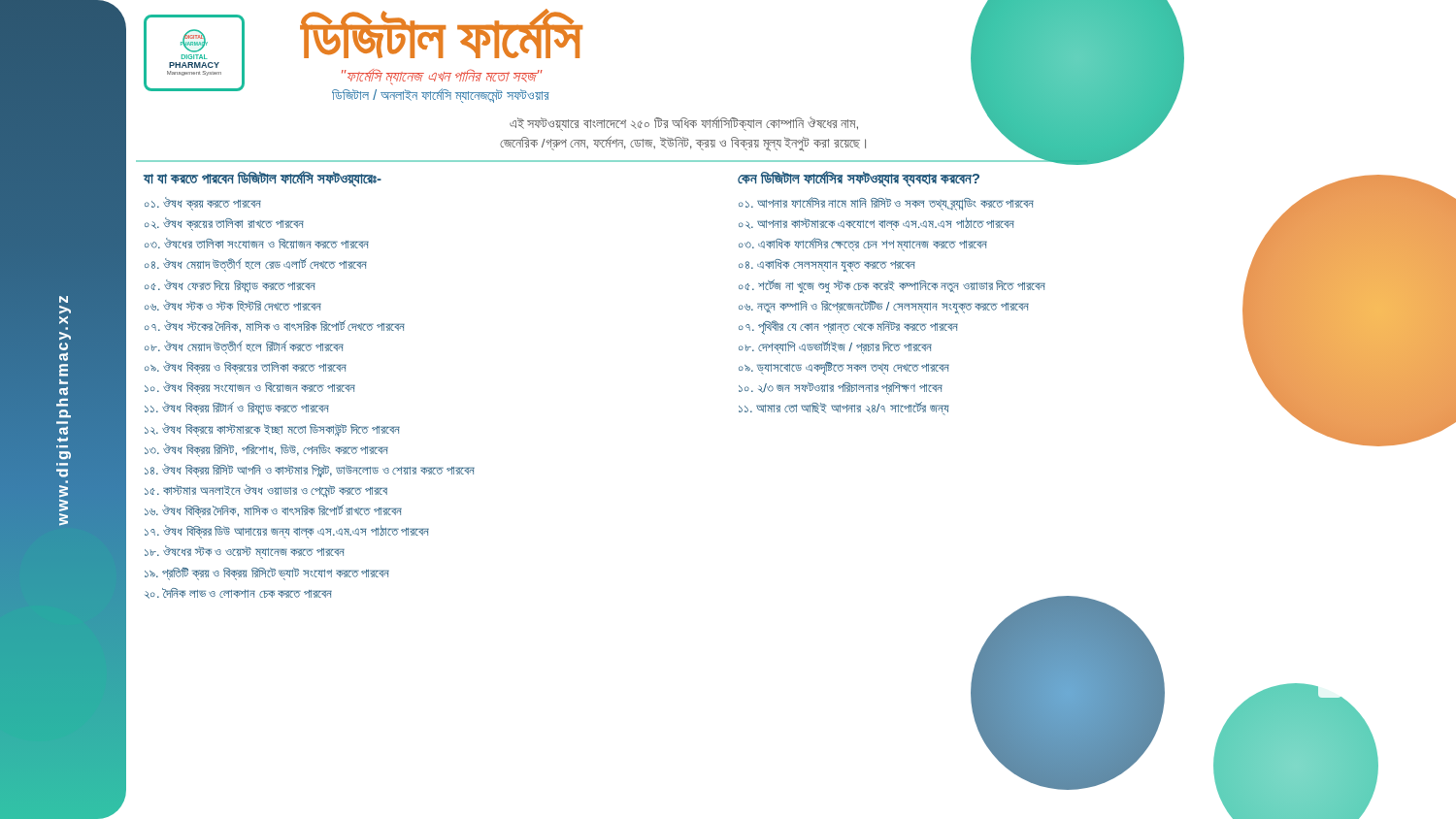Locate the text starting "২০. দৈনিক লাভ"
Screen dimensions: 819x1456
238,593
